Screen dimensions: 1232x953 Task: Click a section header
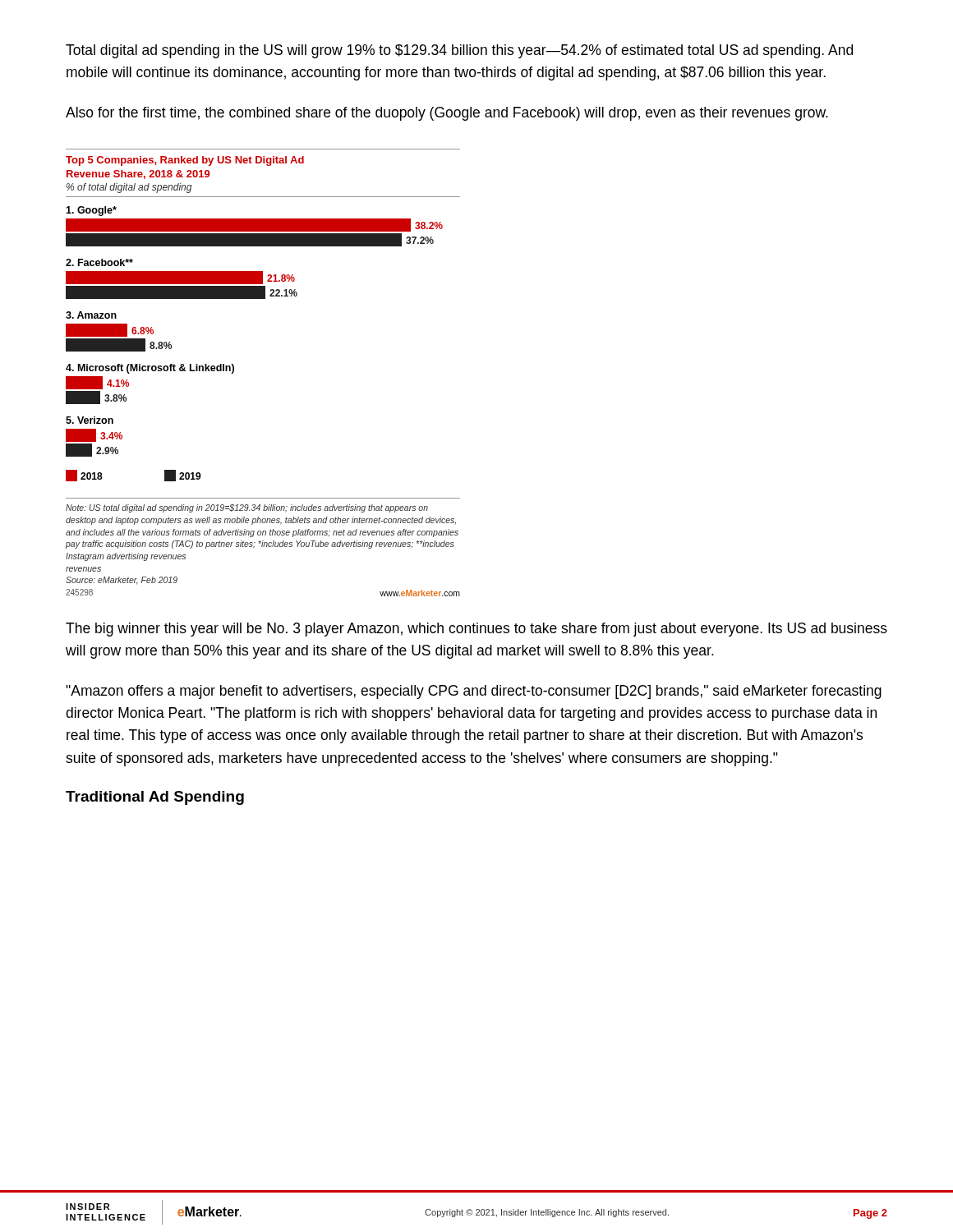click(x=155, y=796)
